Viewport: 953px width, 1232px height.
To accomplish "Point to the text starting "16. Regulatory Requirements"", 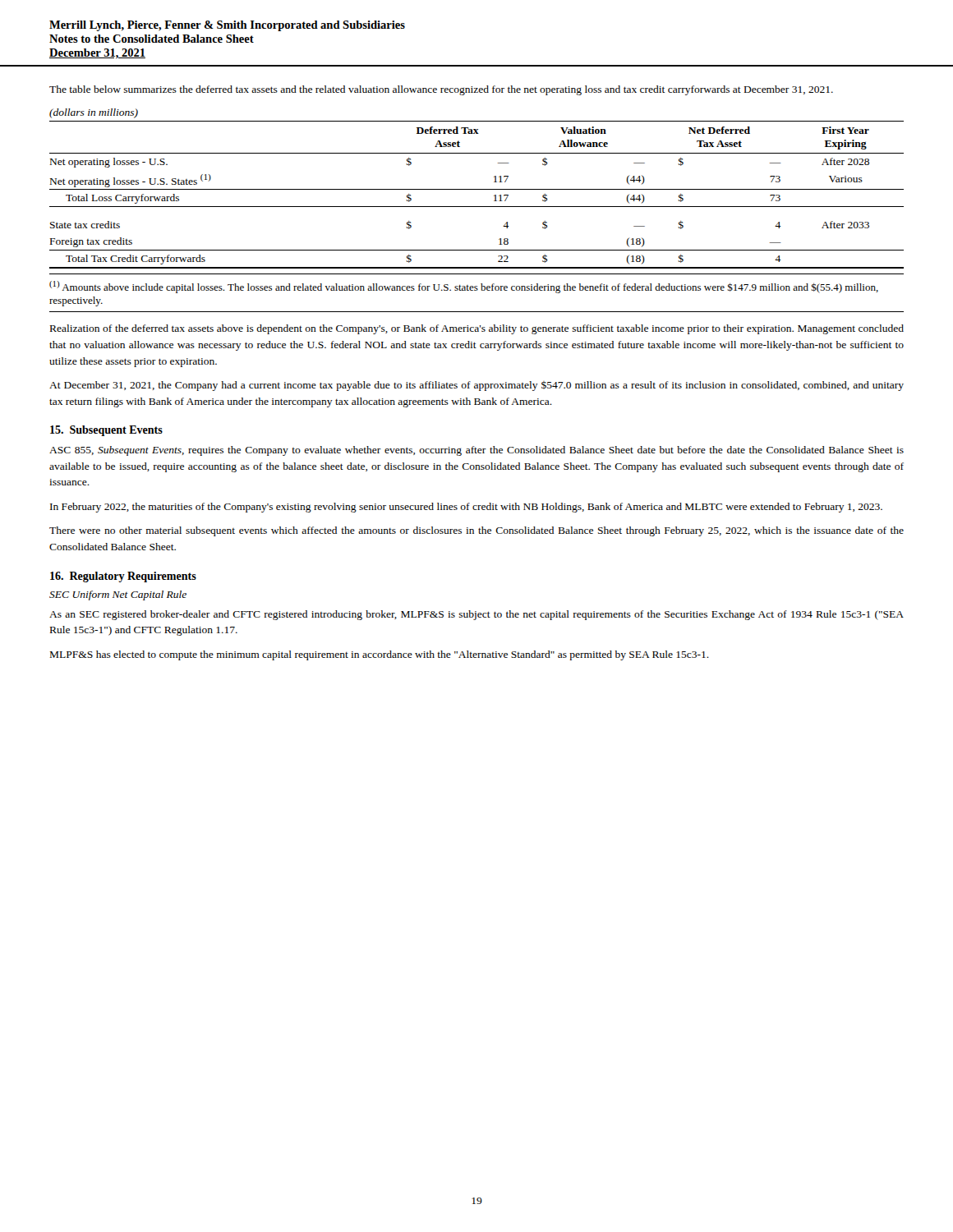I will (x=123, y=576).
